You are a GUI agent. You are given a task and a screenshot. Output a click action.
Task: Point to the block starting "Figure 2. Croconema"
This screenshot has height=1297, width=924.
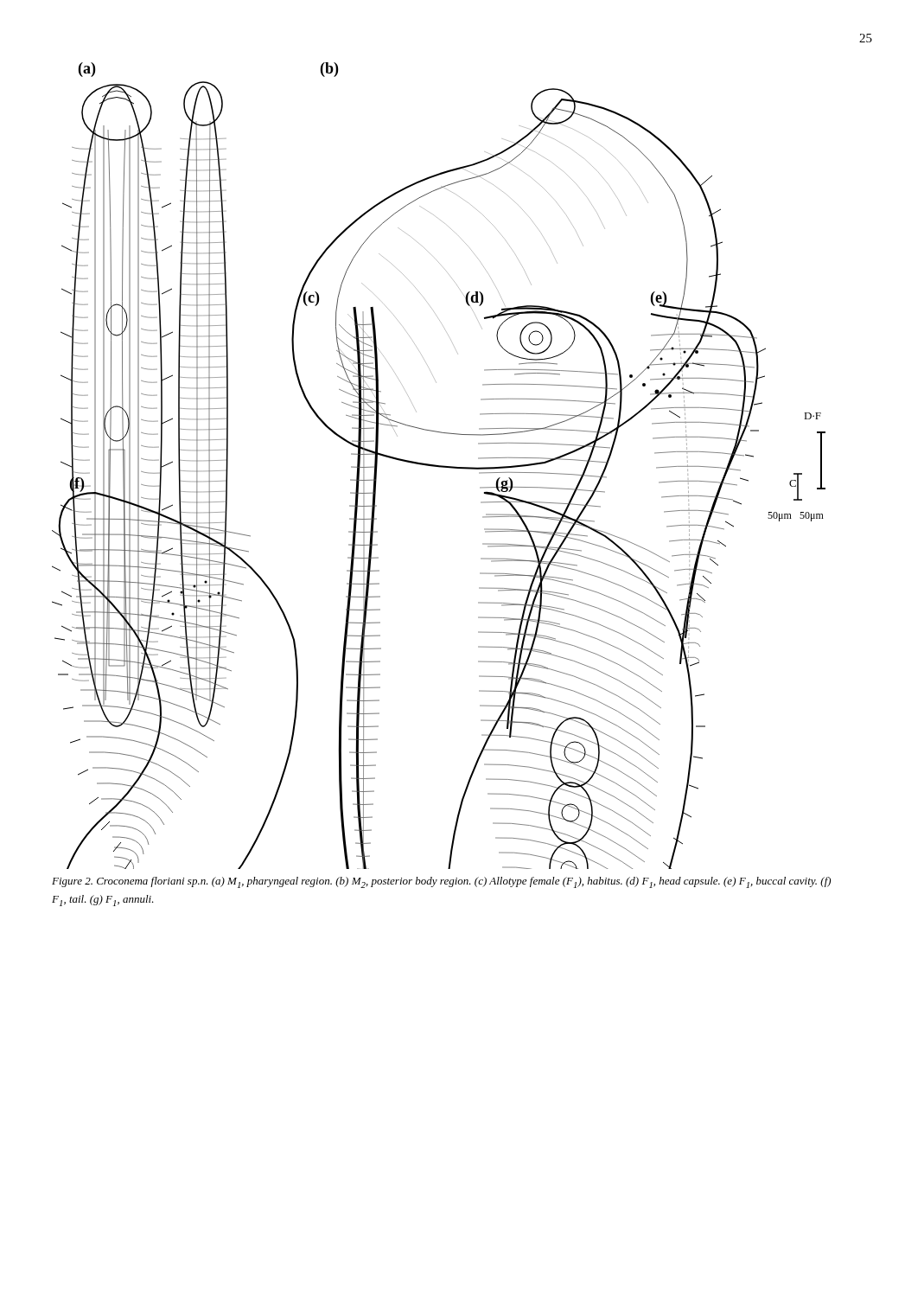click(x=441, y=891)
